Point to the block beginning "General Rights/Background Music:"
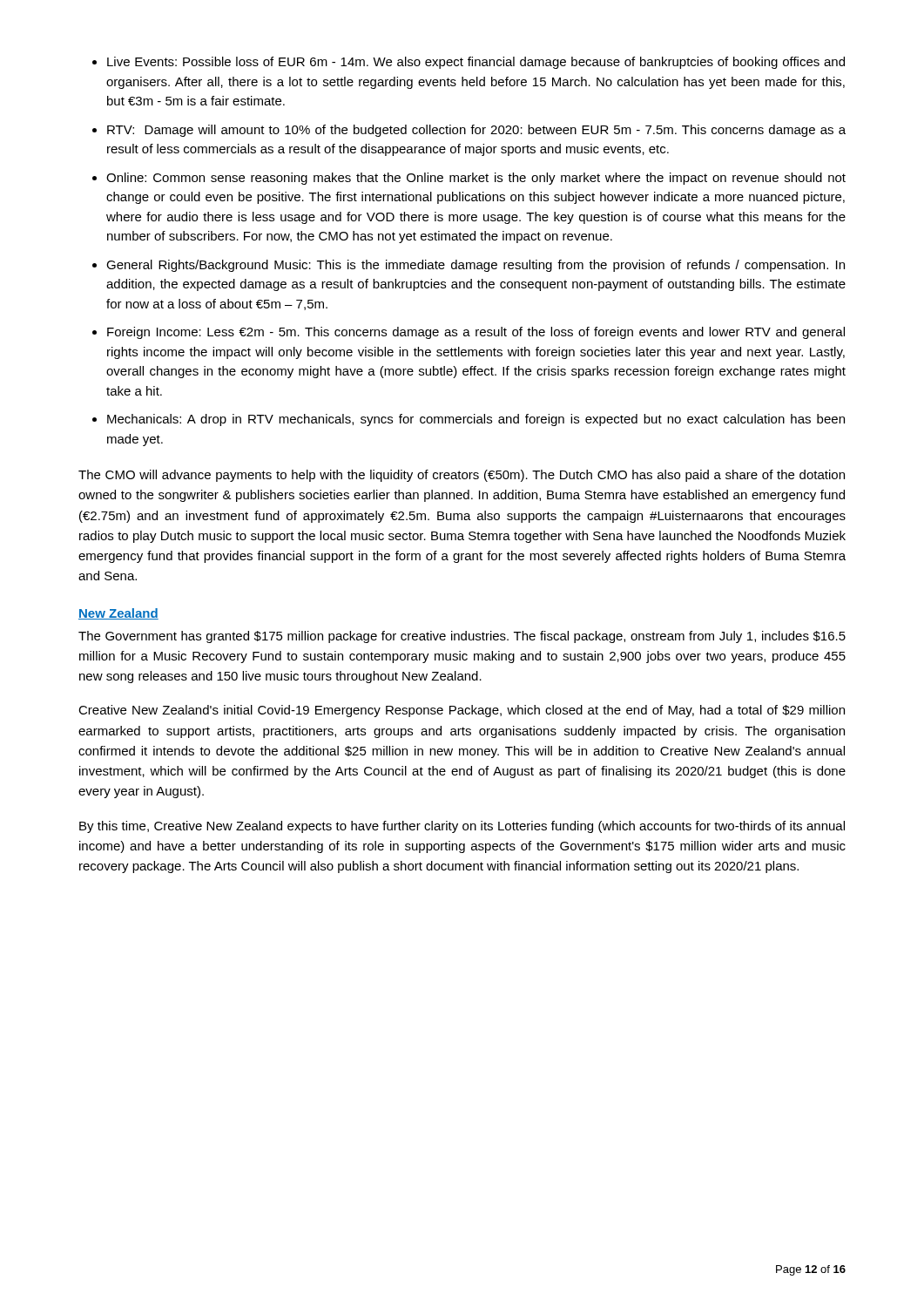Screen dimensions: 1307x924 point(476,284)
